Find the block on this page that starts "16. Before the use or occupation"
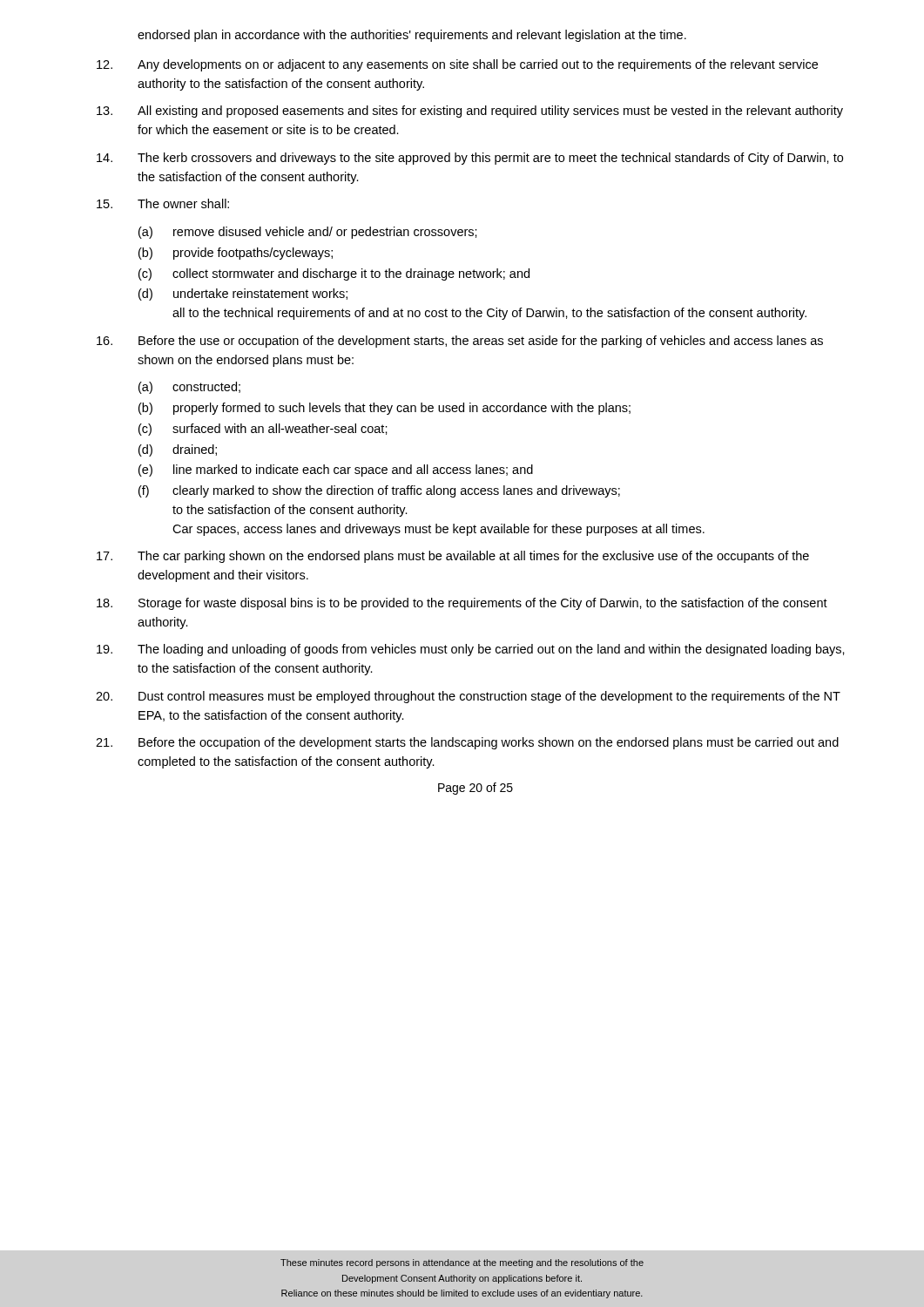The height and width of the screenshot is (1307, 924). tap(475, 351)
